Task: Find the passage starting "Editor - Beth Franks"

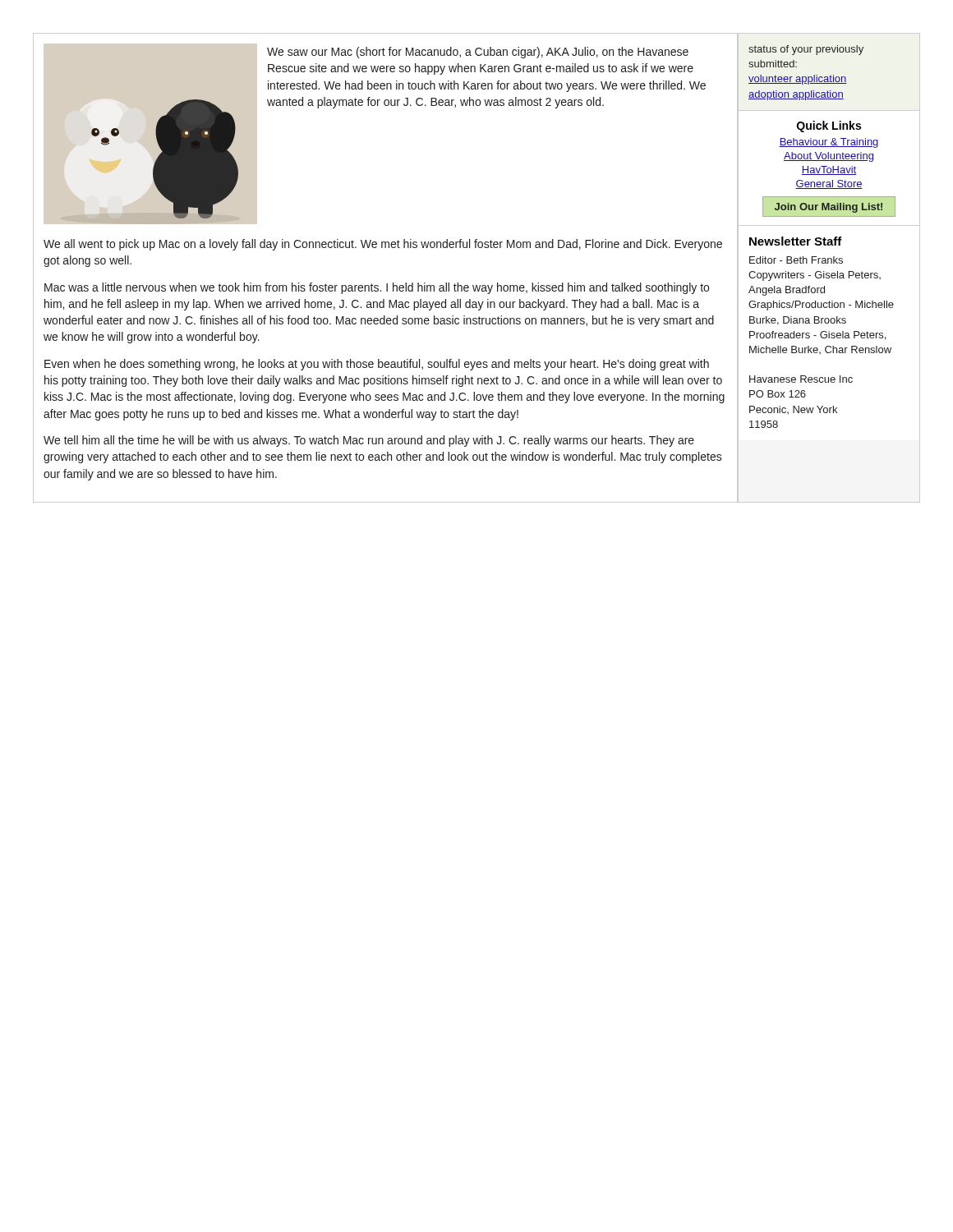Action: [x=821, y=342]
